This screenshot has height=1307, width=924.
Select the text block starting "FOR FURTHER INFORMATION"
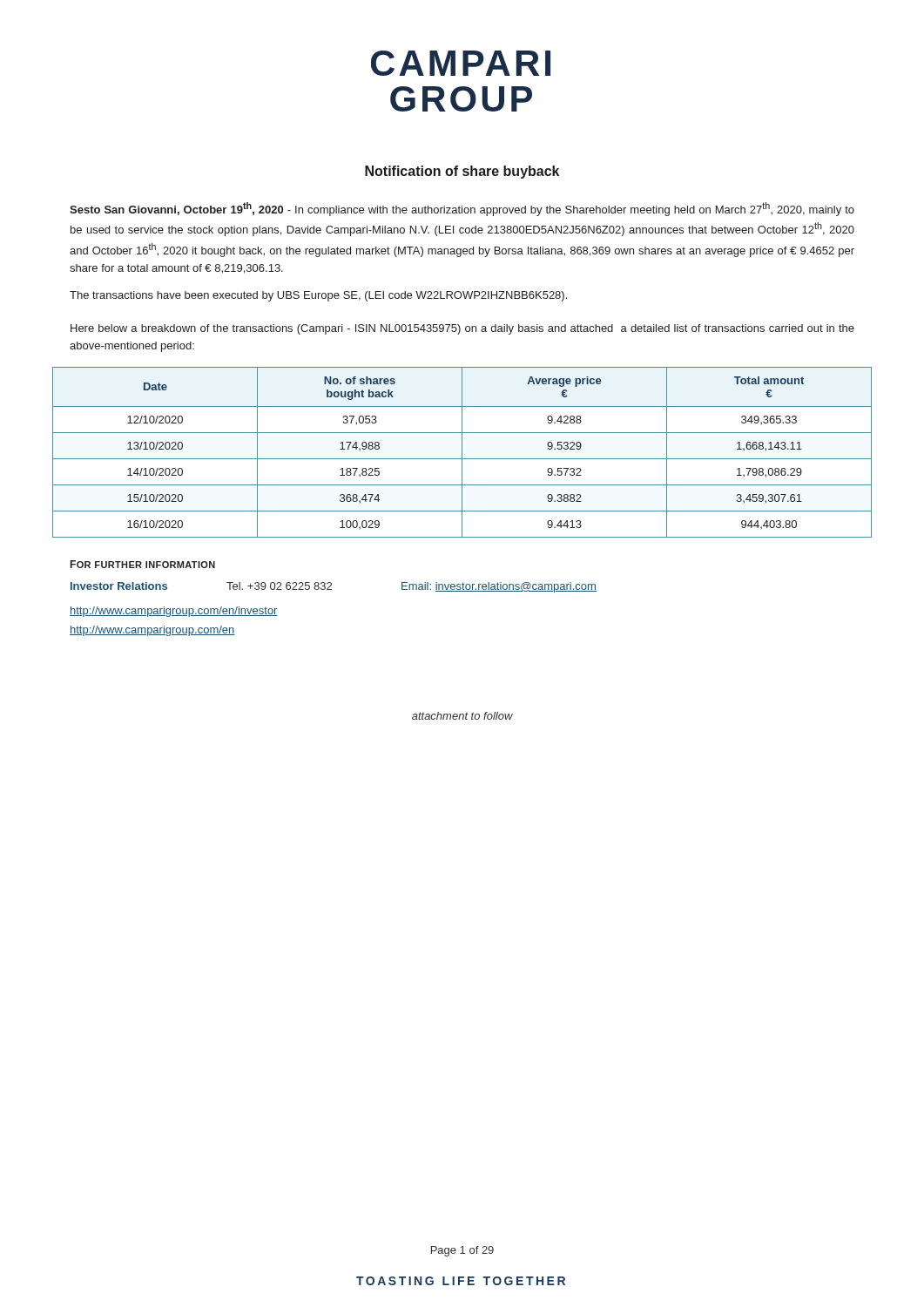pyautogui.click(x=143, y=565)
